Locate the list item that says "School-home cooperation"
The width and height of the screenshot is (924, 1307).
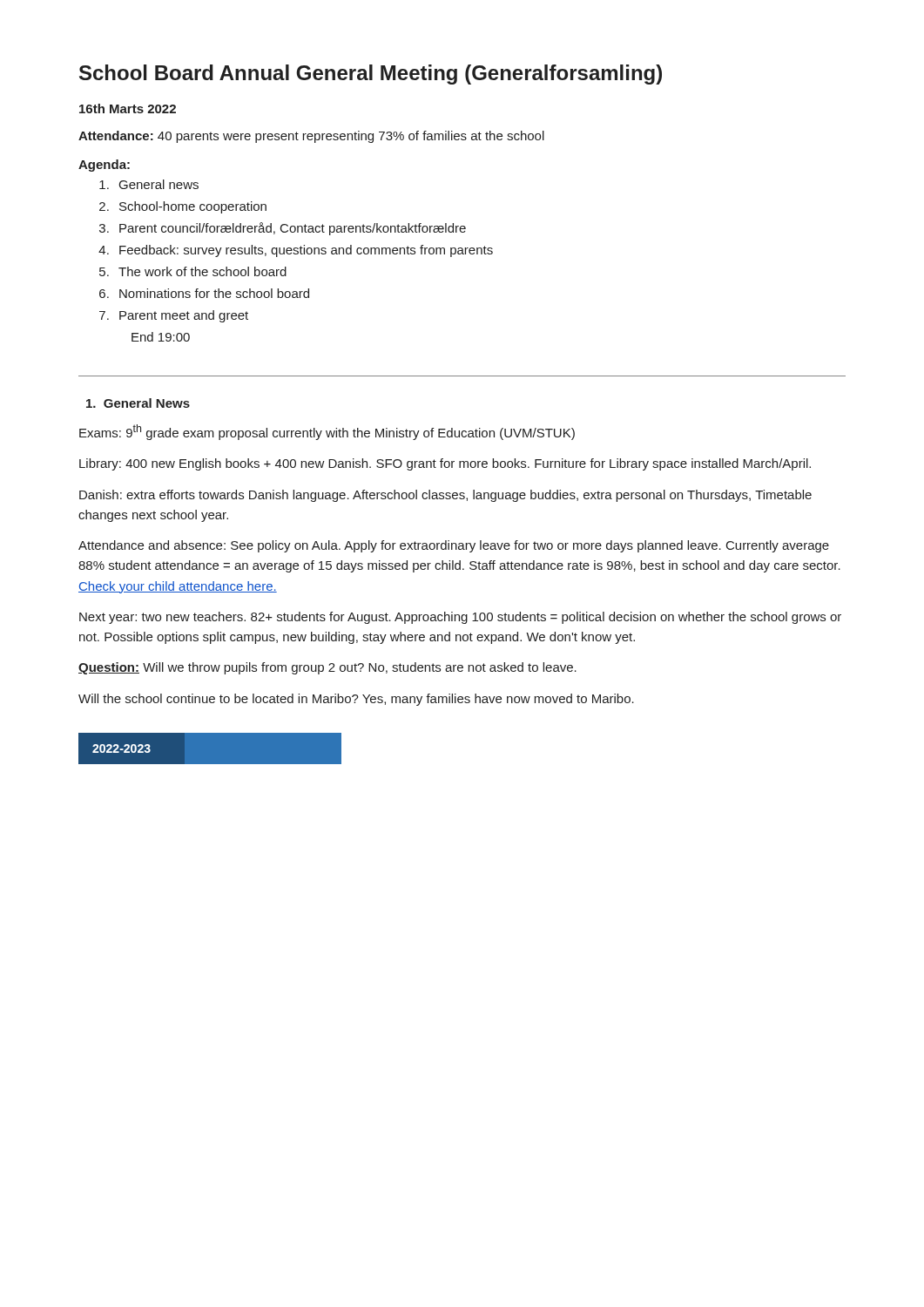[x=193, y=206]
